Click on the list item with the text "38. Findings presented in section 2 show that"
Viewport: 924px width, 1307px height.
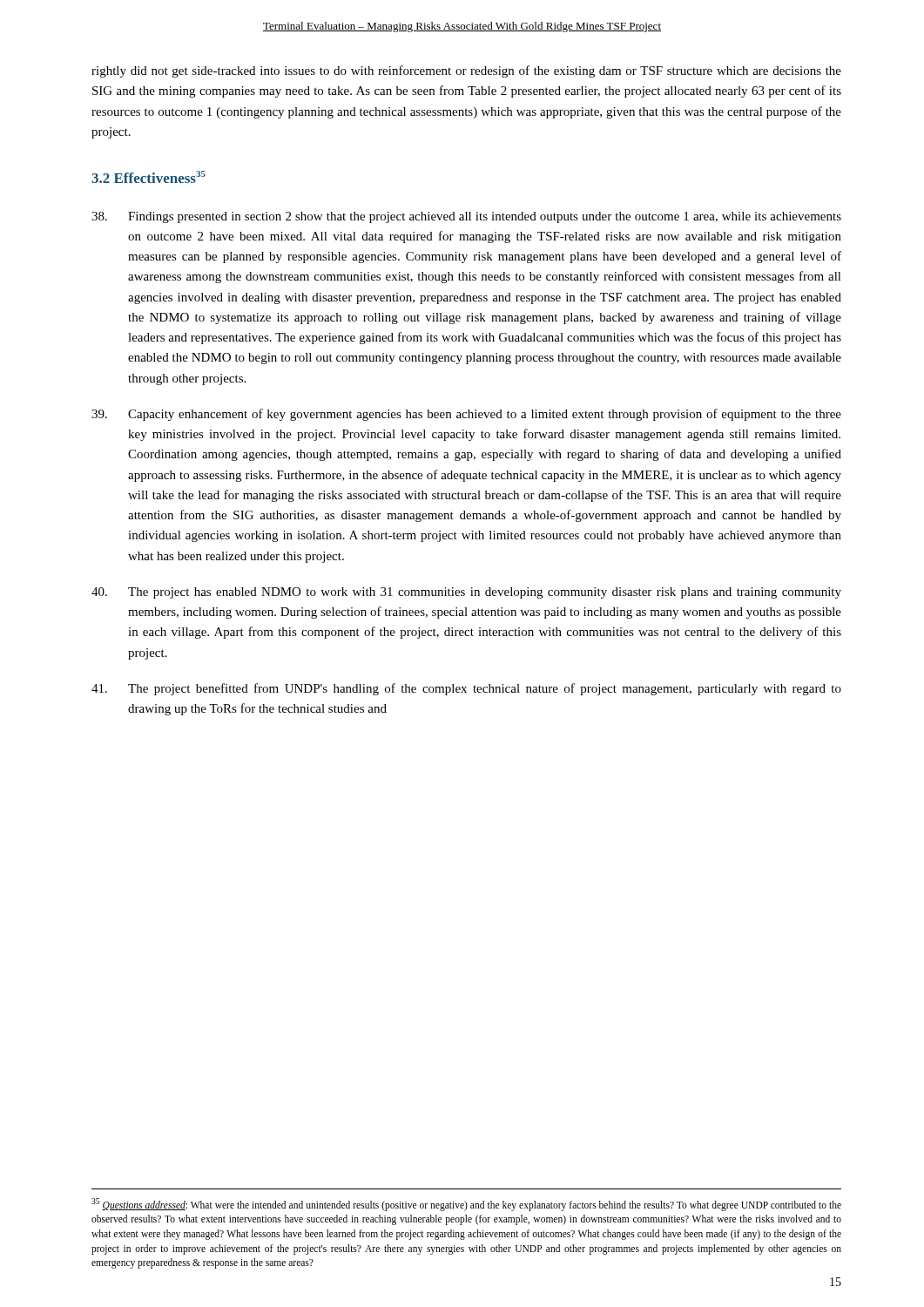coord(466,297)
